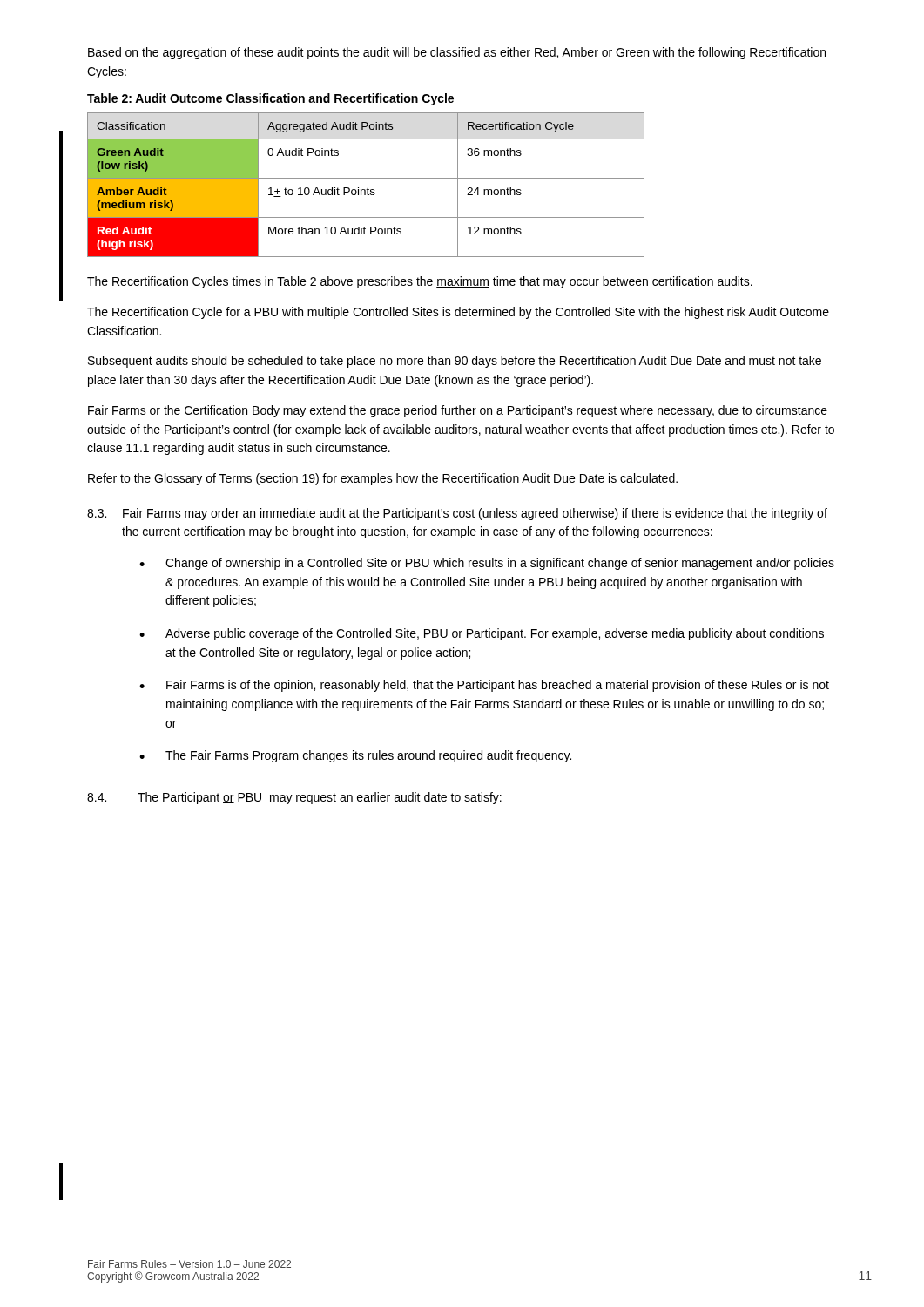Select the passage starting "Fair Farms or the Certification Body"
This screenshot has width=924, height=1307.
pos(461,429)
